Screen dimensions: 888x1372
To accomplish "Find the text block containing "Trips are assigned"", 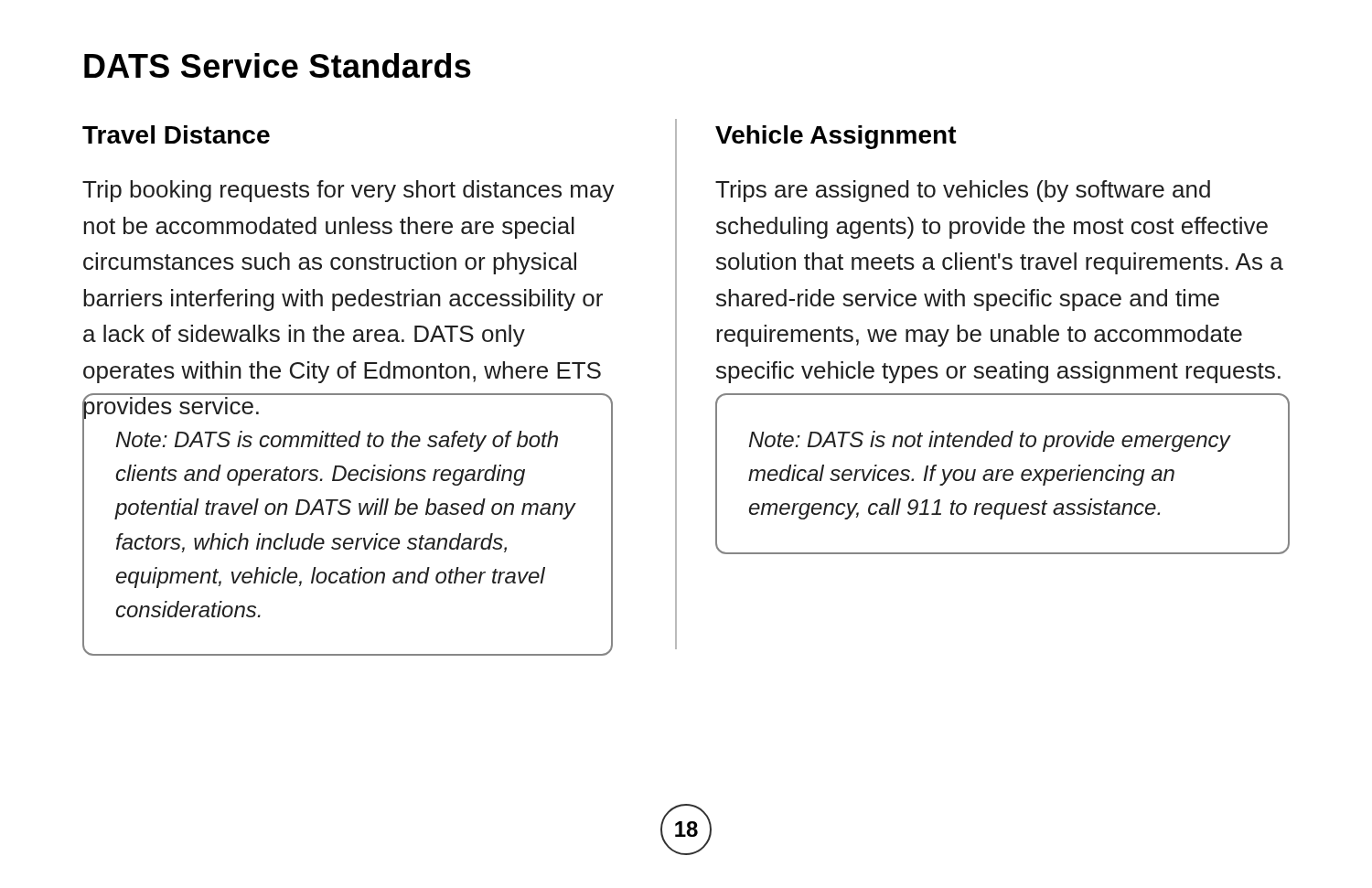I will click(x=999, y=280).
